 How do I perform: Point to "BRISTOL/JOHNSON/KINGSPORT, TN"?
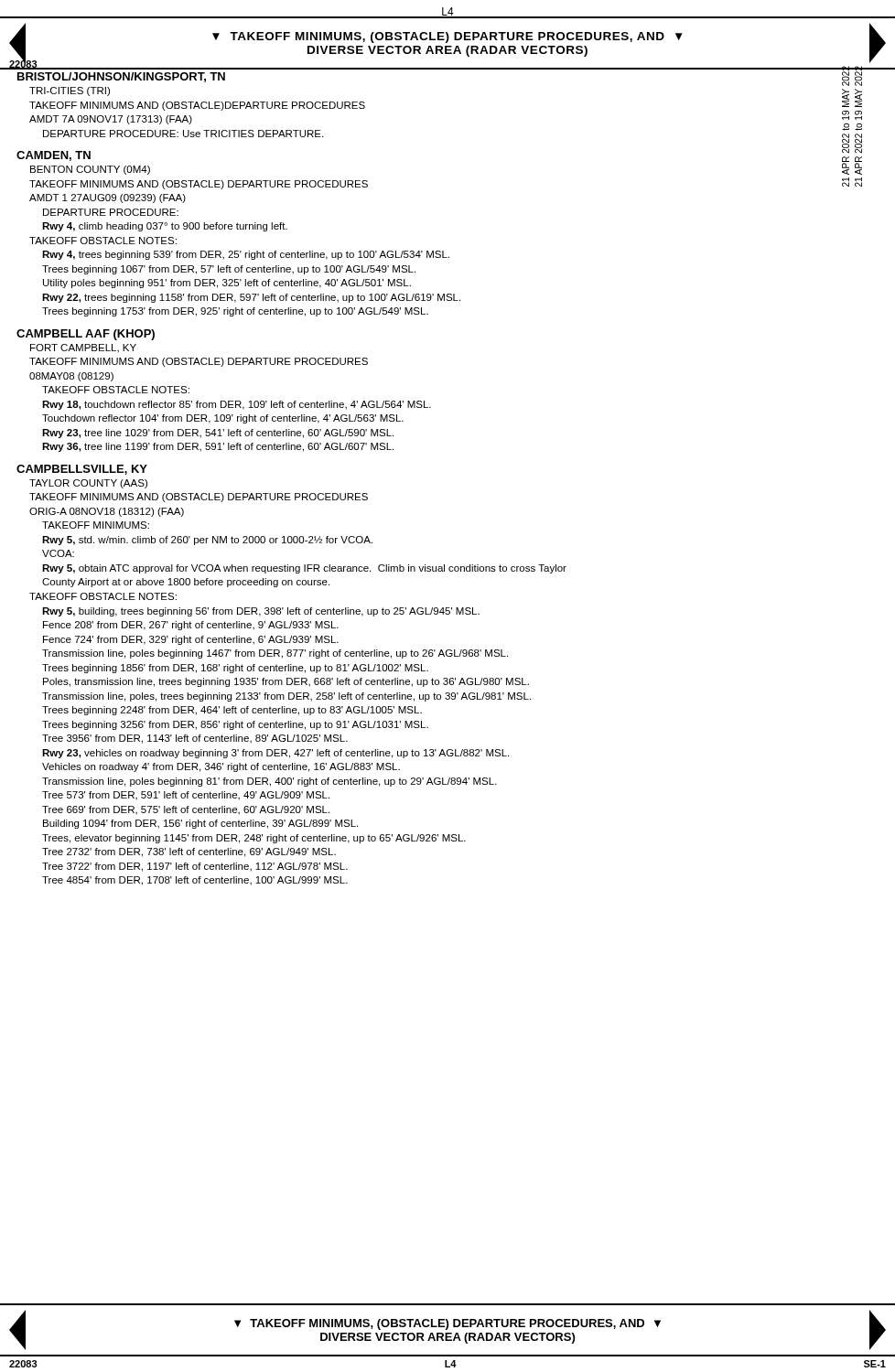(121, 76)
